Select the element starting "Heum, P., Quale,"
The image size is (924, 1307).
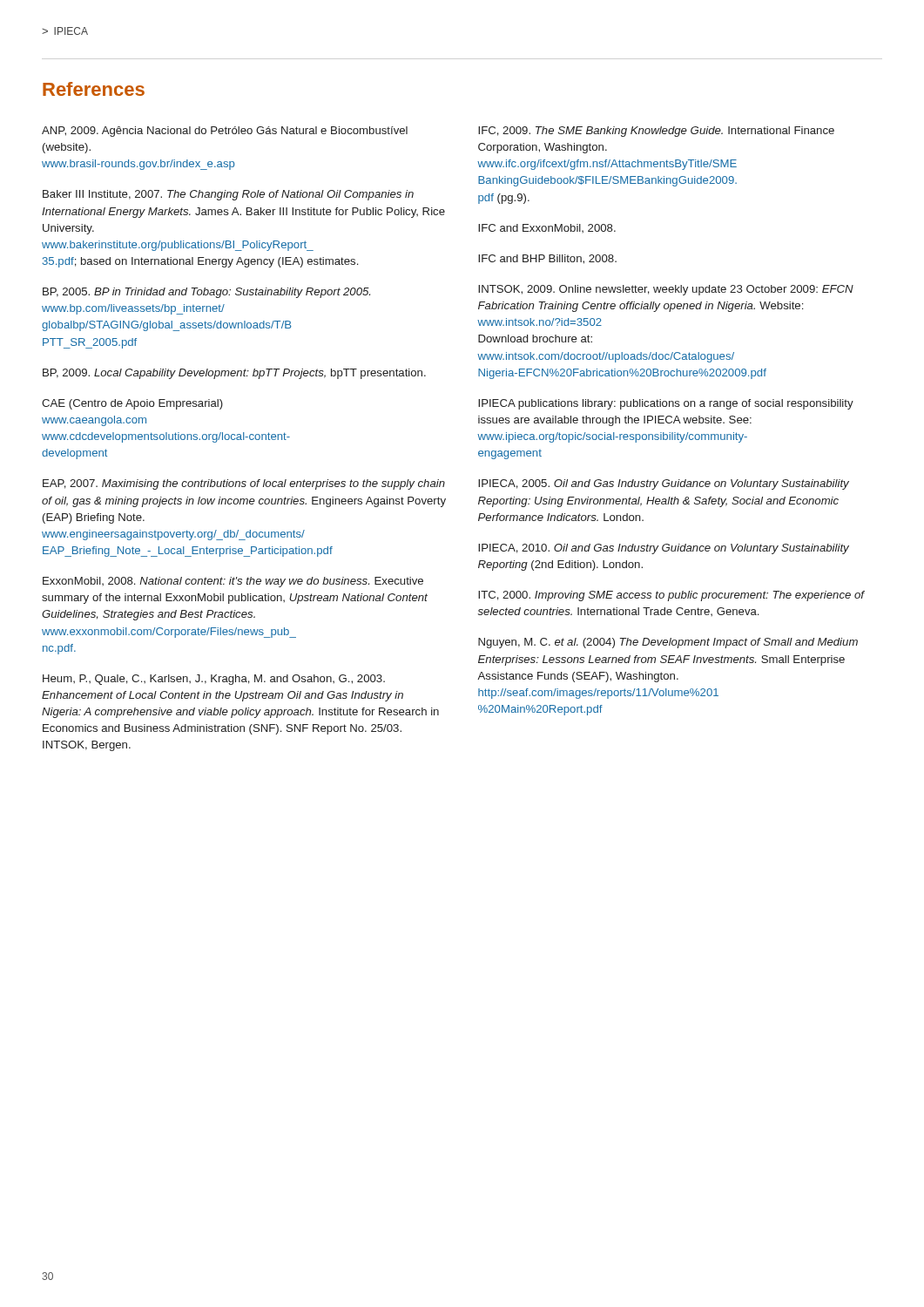pyautogui.click(x=241, y=712)
